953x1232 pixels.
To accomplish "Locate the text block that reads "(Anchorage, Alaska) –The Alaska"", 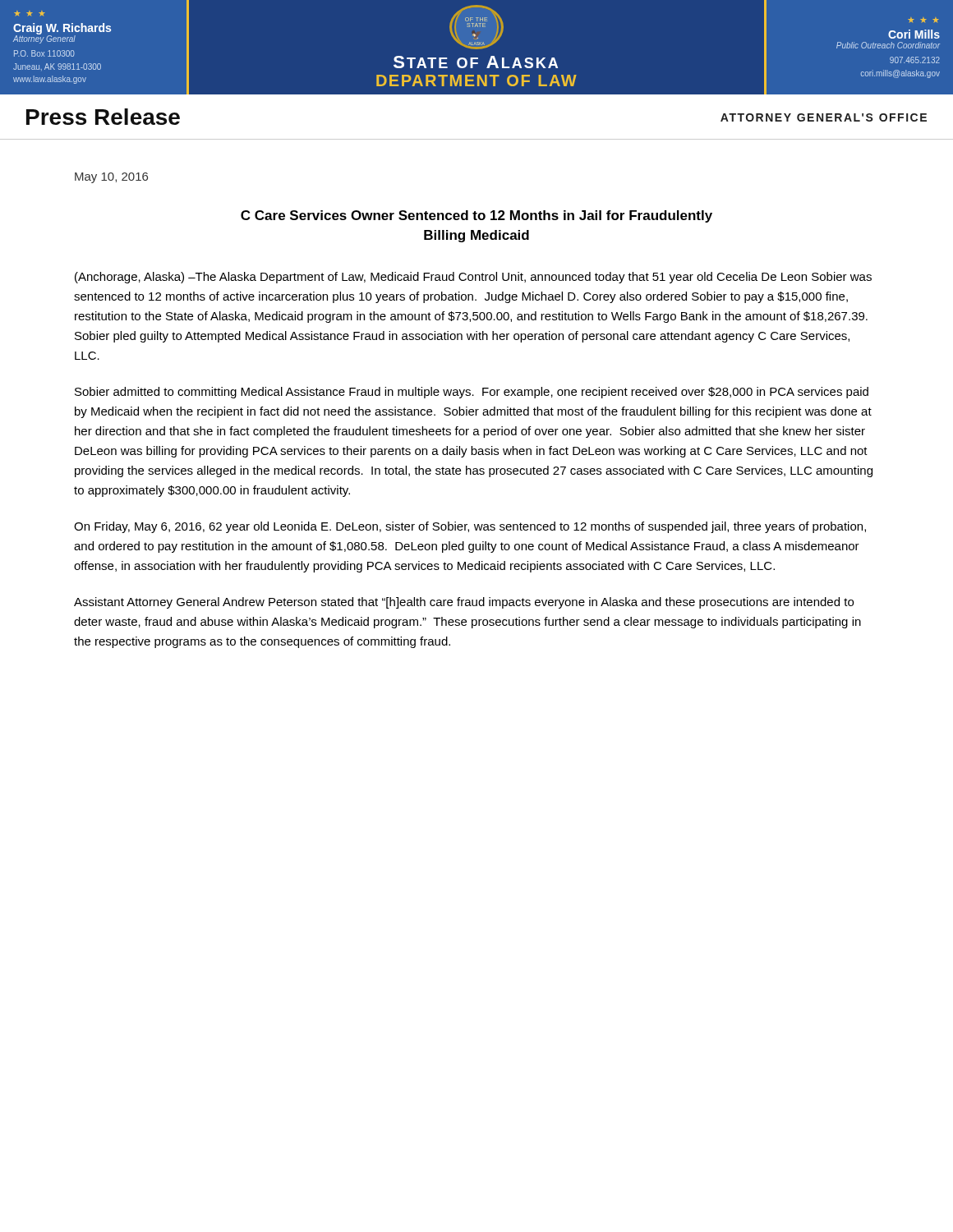I will pos(473,315).
